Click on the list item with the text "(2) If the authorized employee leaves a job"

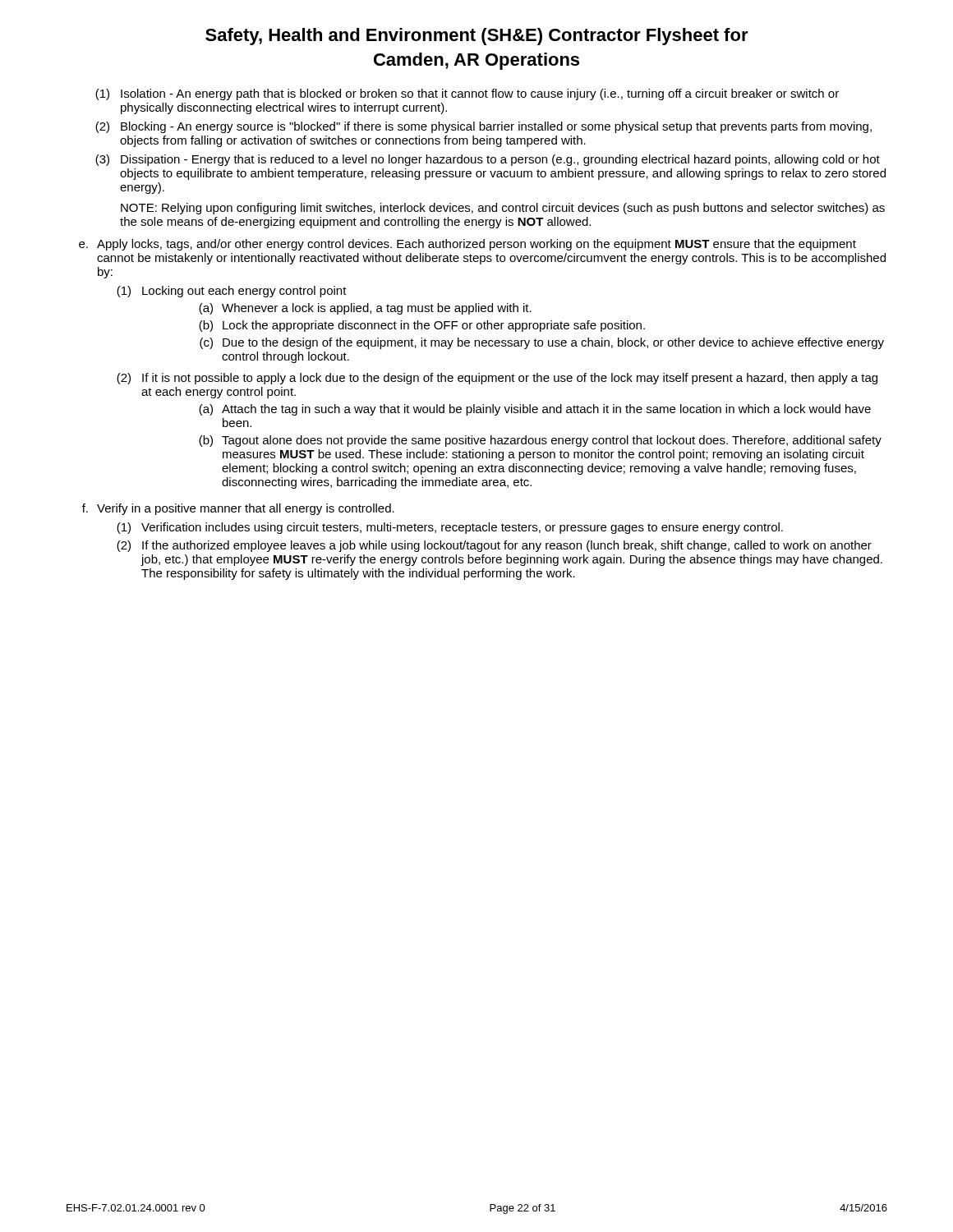(492, 559)
